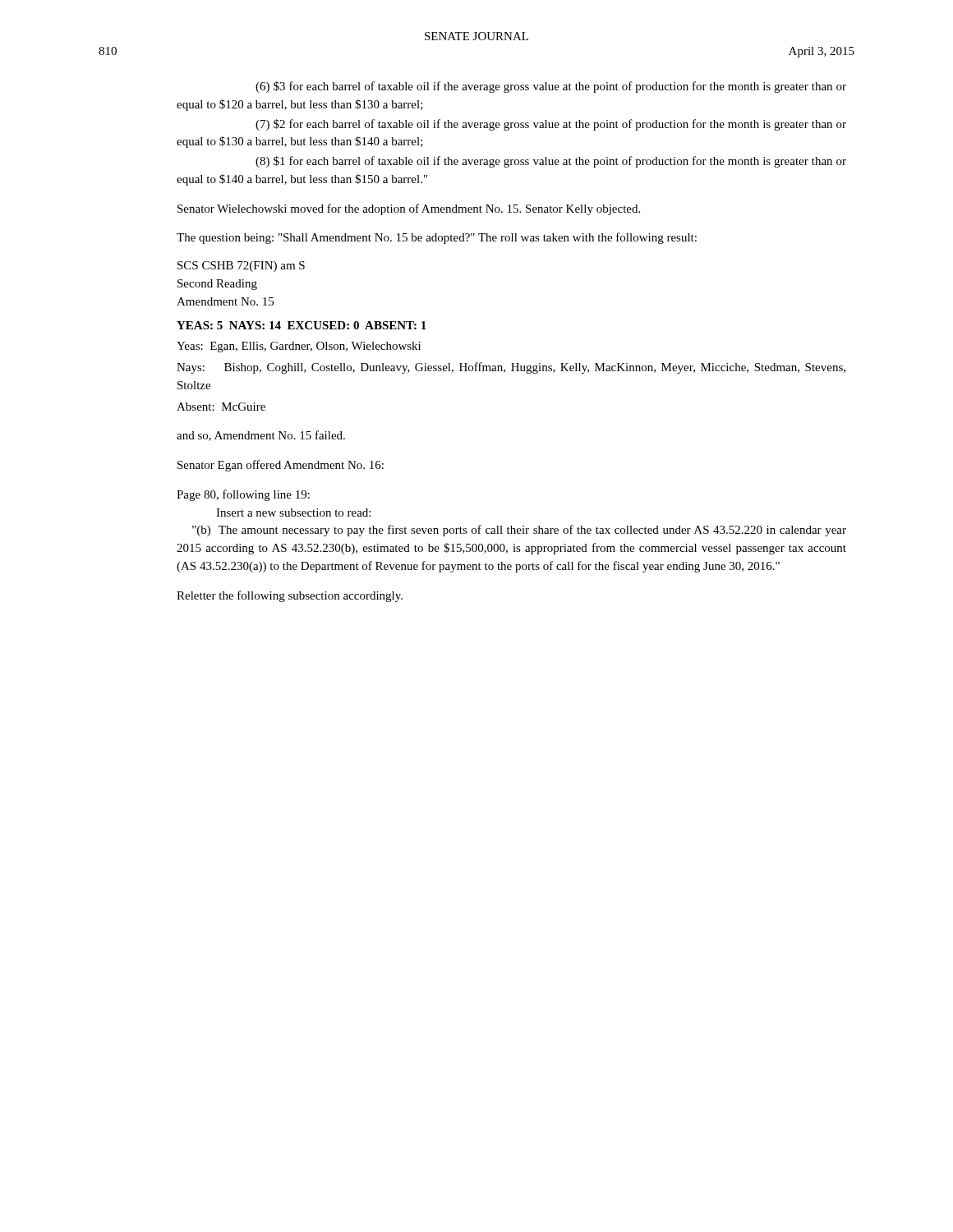
Task: Click the section header
Action: pyautogui.click(x=302, y=325)
